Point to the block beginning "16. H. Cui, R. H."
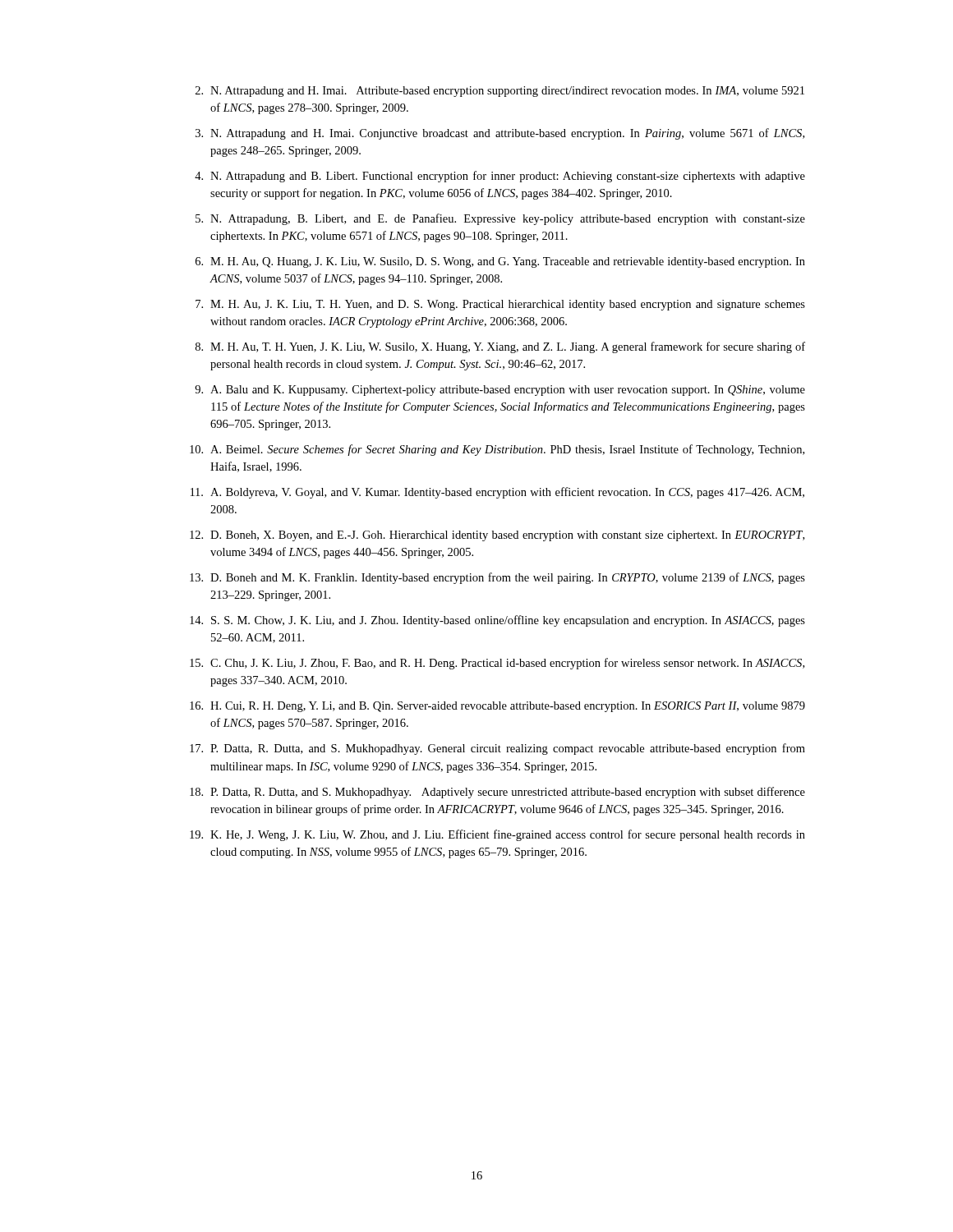The width and height of the screenshot is (953, 1232). pyautogui.click(x=489, y=715)
